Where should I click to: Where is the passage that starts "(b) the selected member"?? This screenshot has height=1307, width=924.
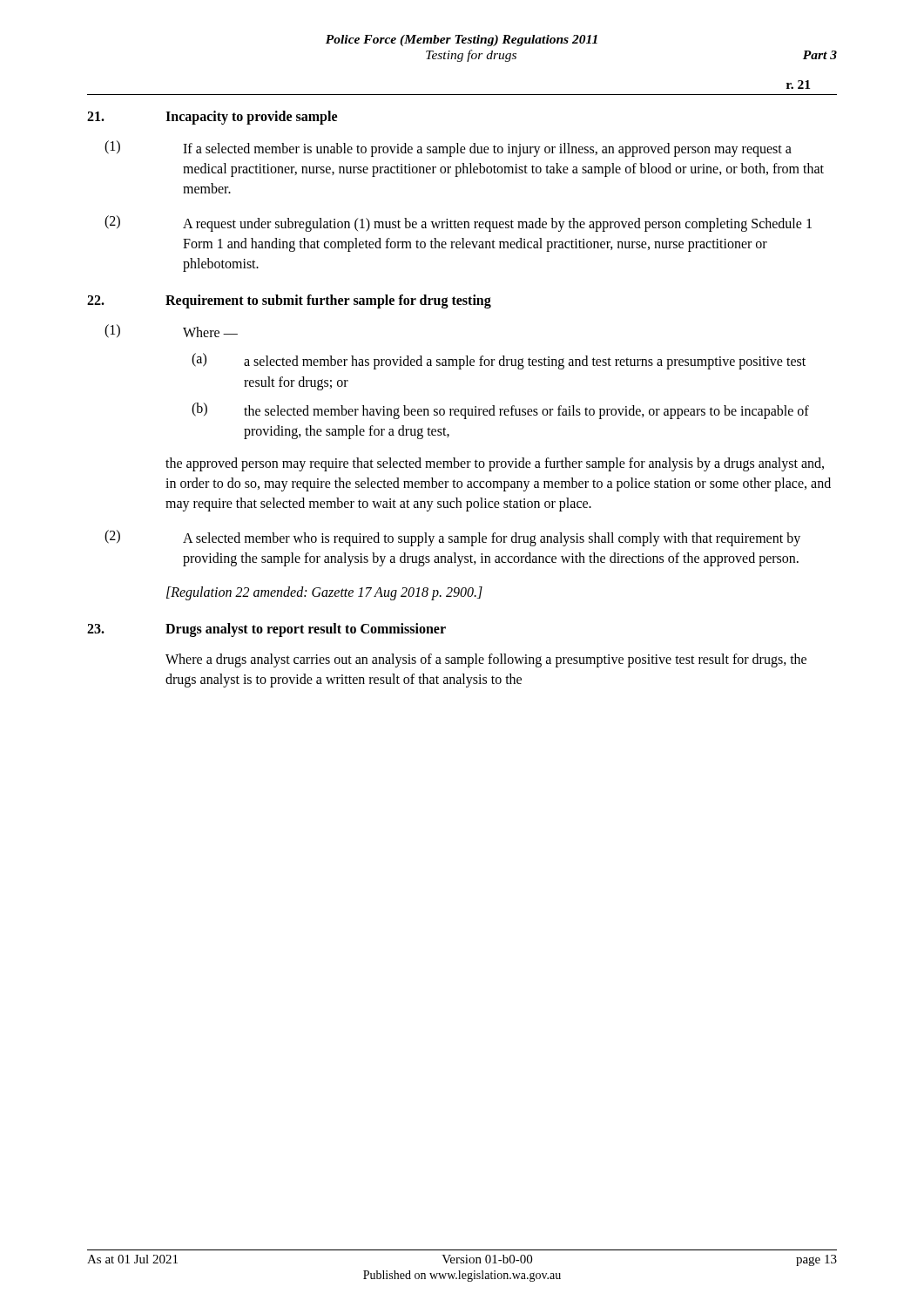(501, 421)
